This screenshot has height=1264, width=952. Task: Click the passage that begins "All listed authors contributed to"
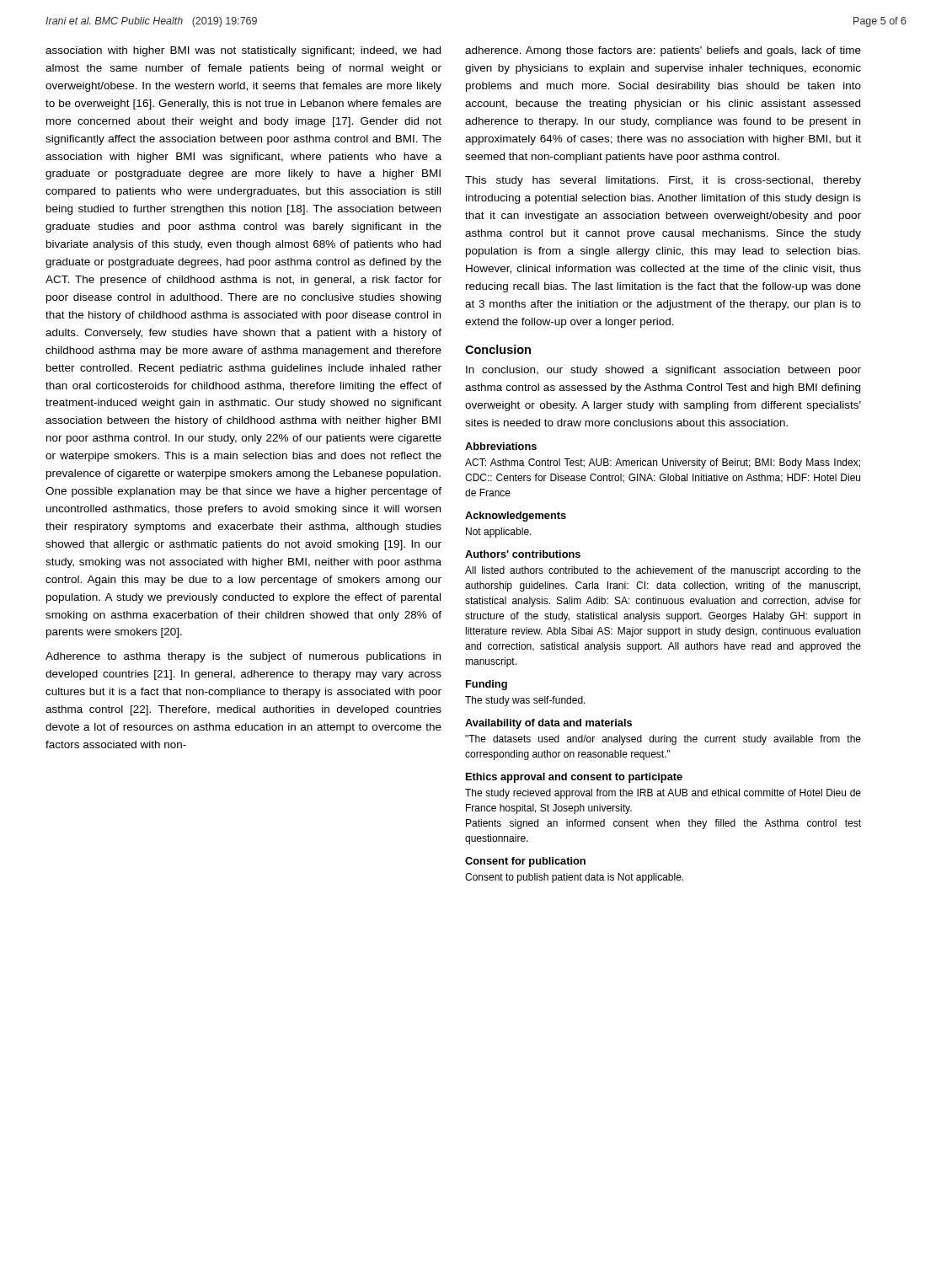(x=663, y=616)
